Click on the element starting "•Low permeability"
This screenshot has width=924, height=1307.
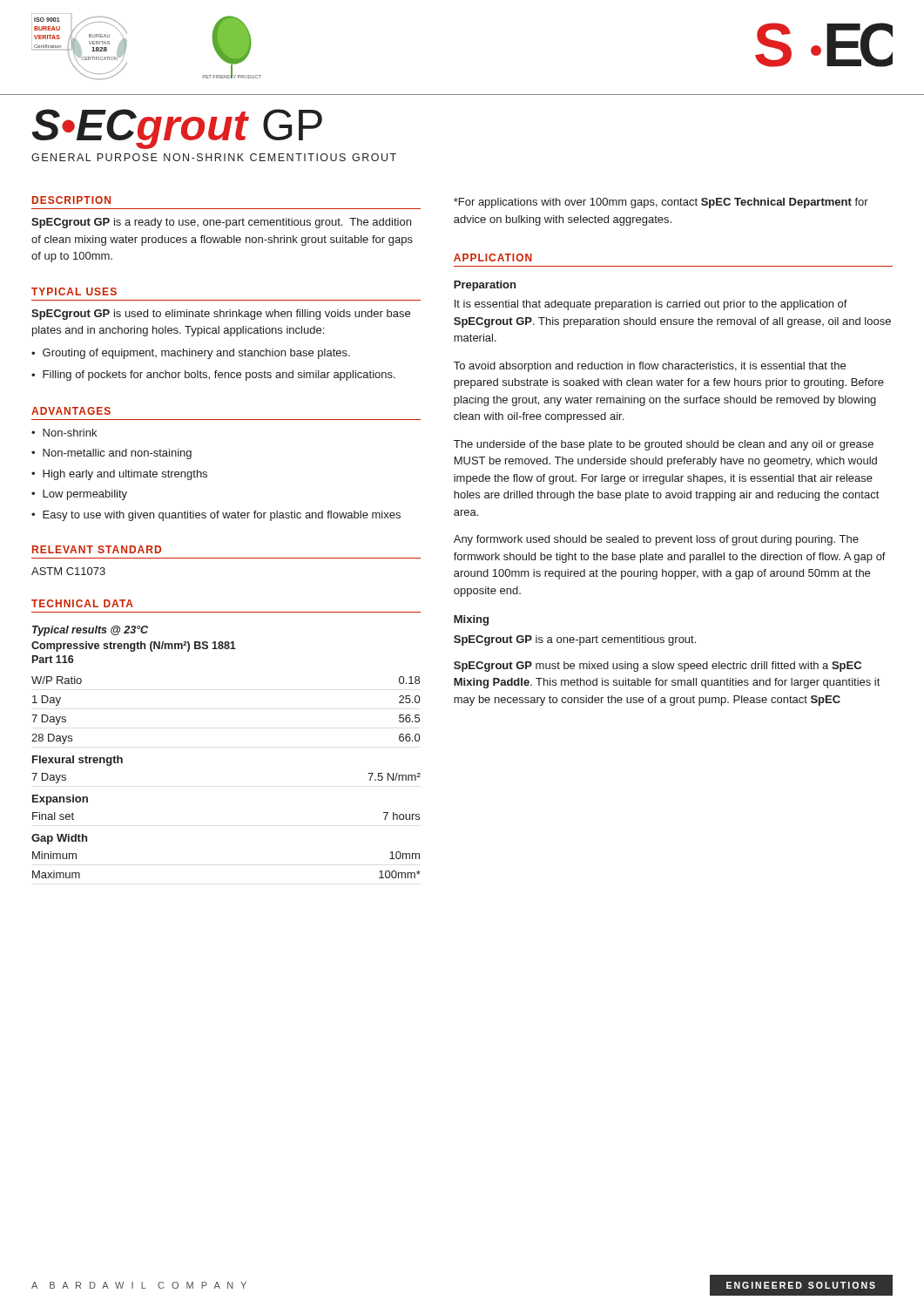point(79,494)
